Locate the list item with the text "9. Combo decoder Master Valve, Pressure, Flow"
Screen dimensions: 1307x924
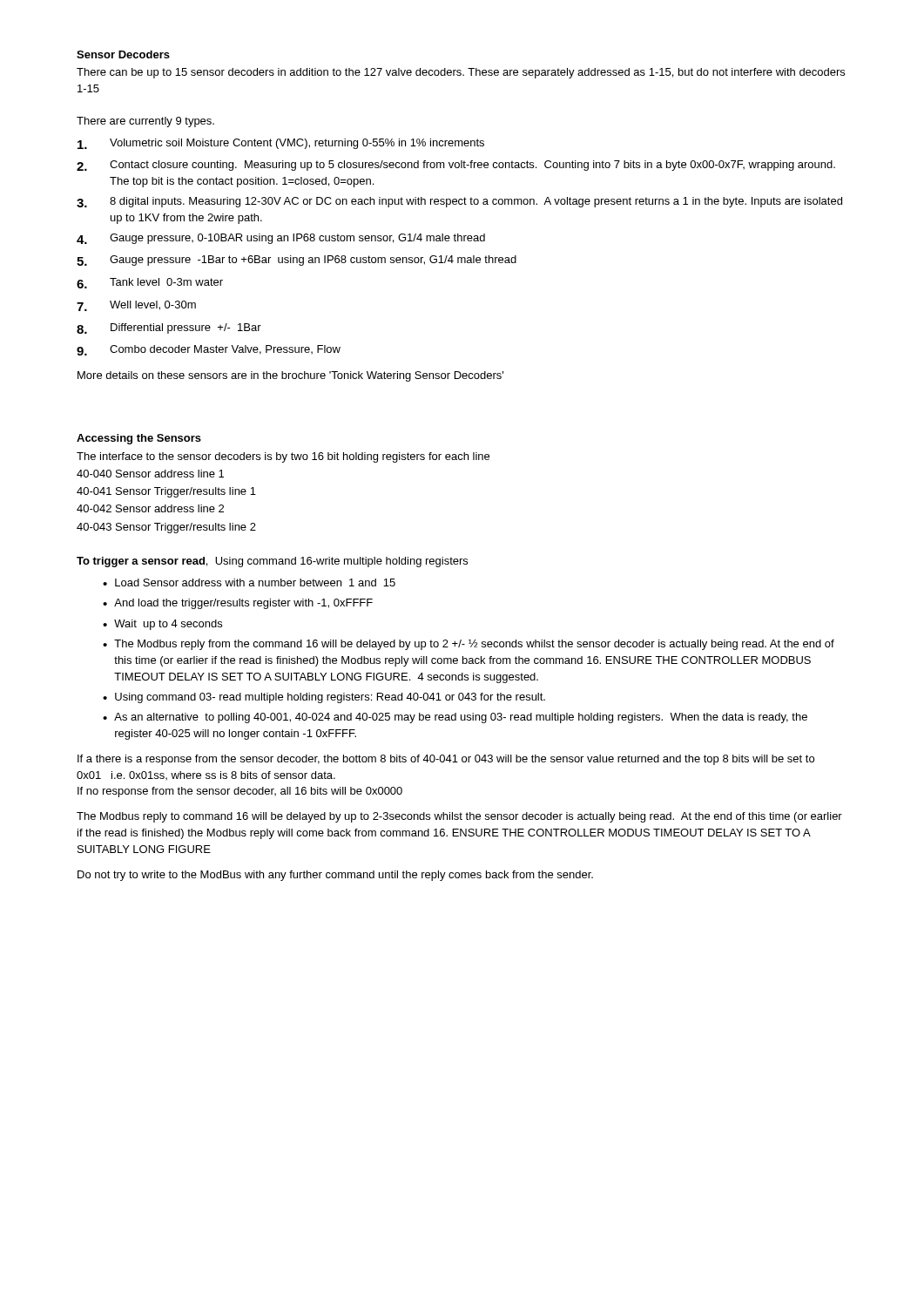click(x=209, y=351)
